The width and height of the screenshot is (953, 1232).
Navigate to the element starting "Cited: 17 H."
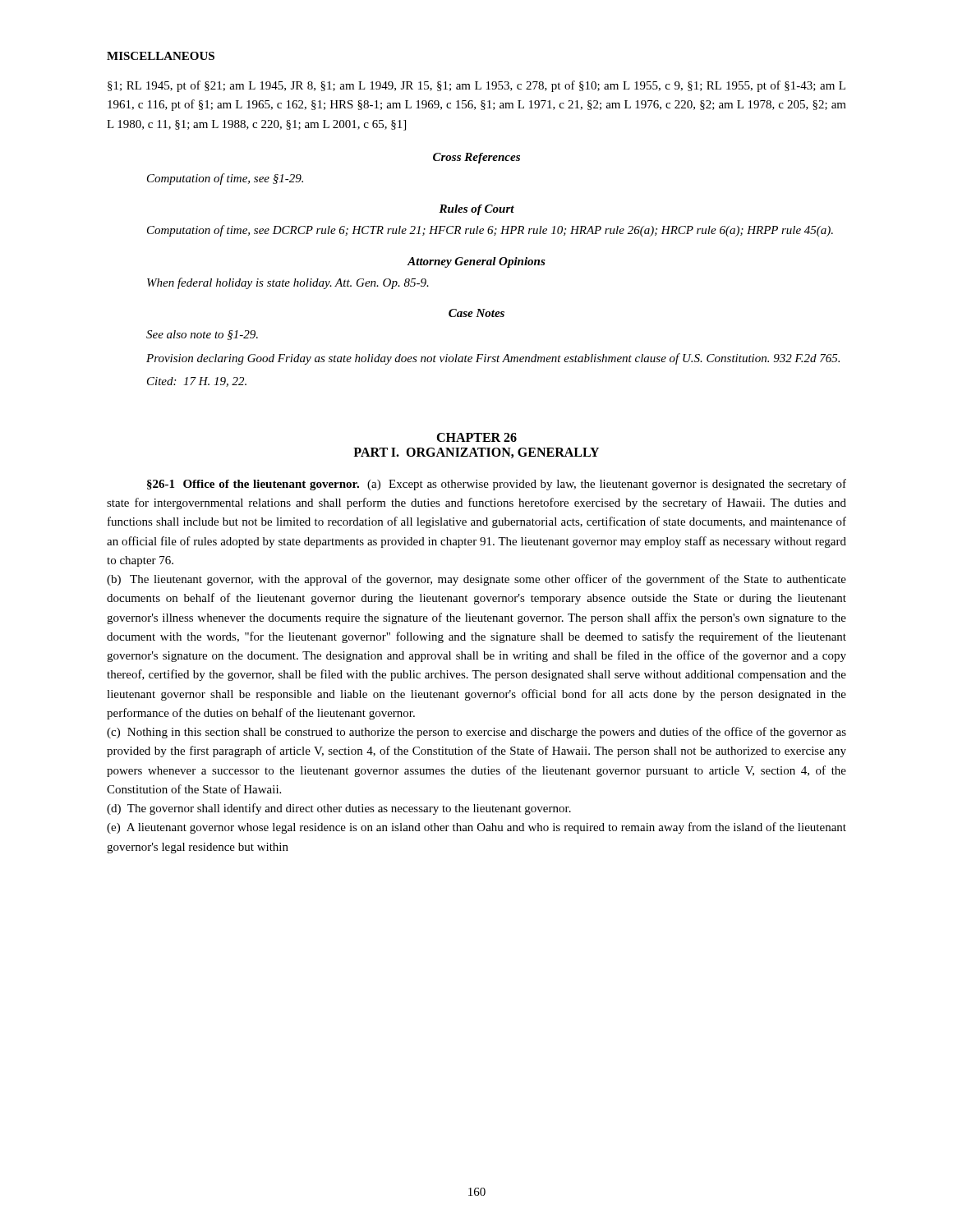point(197,381)
